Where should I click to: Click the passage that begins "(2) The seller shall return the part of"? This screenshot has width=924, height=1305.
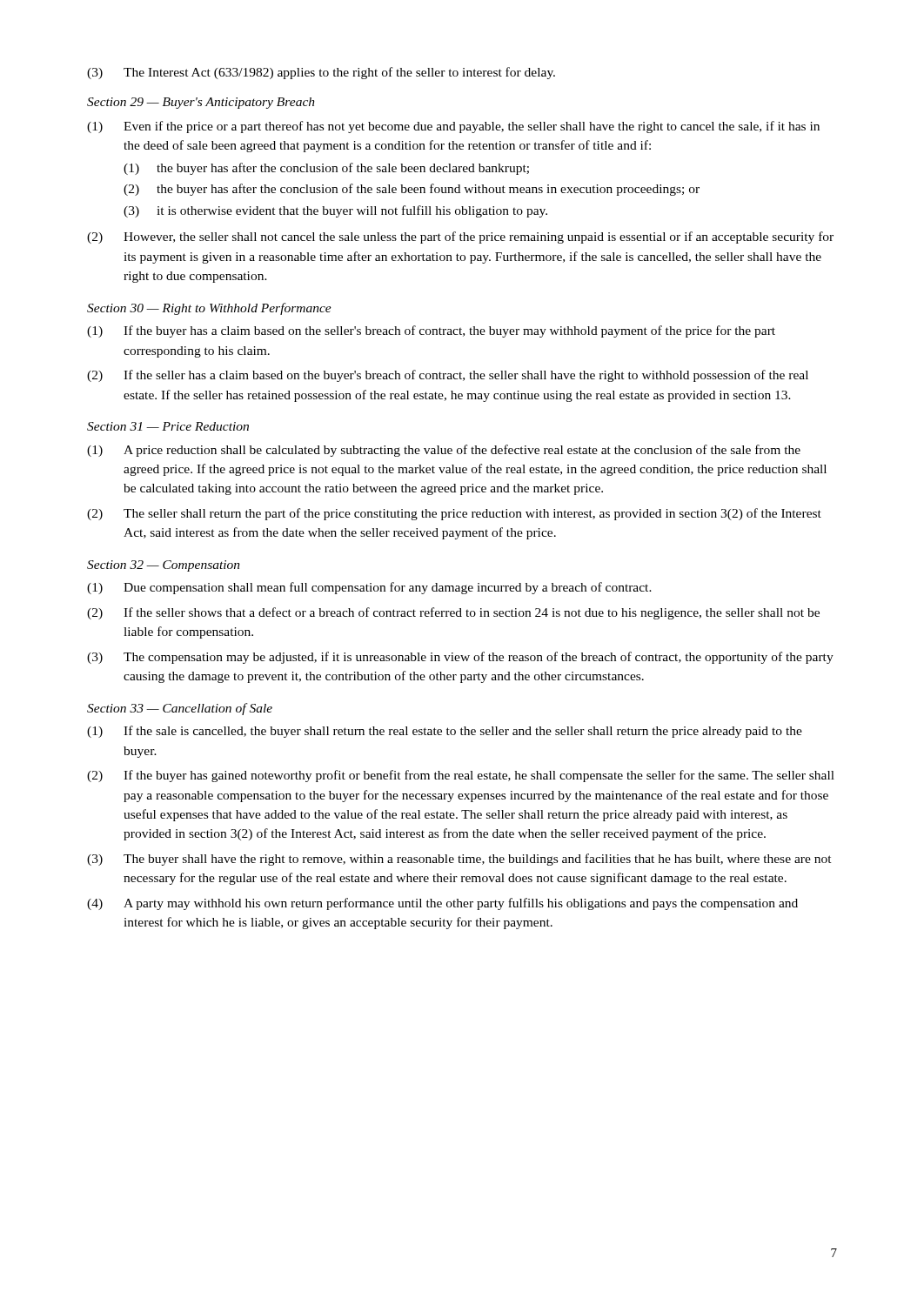tap(462, 523)
